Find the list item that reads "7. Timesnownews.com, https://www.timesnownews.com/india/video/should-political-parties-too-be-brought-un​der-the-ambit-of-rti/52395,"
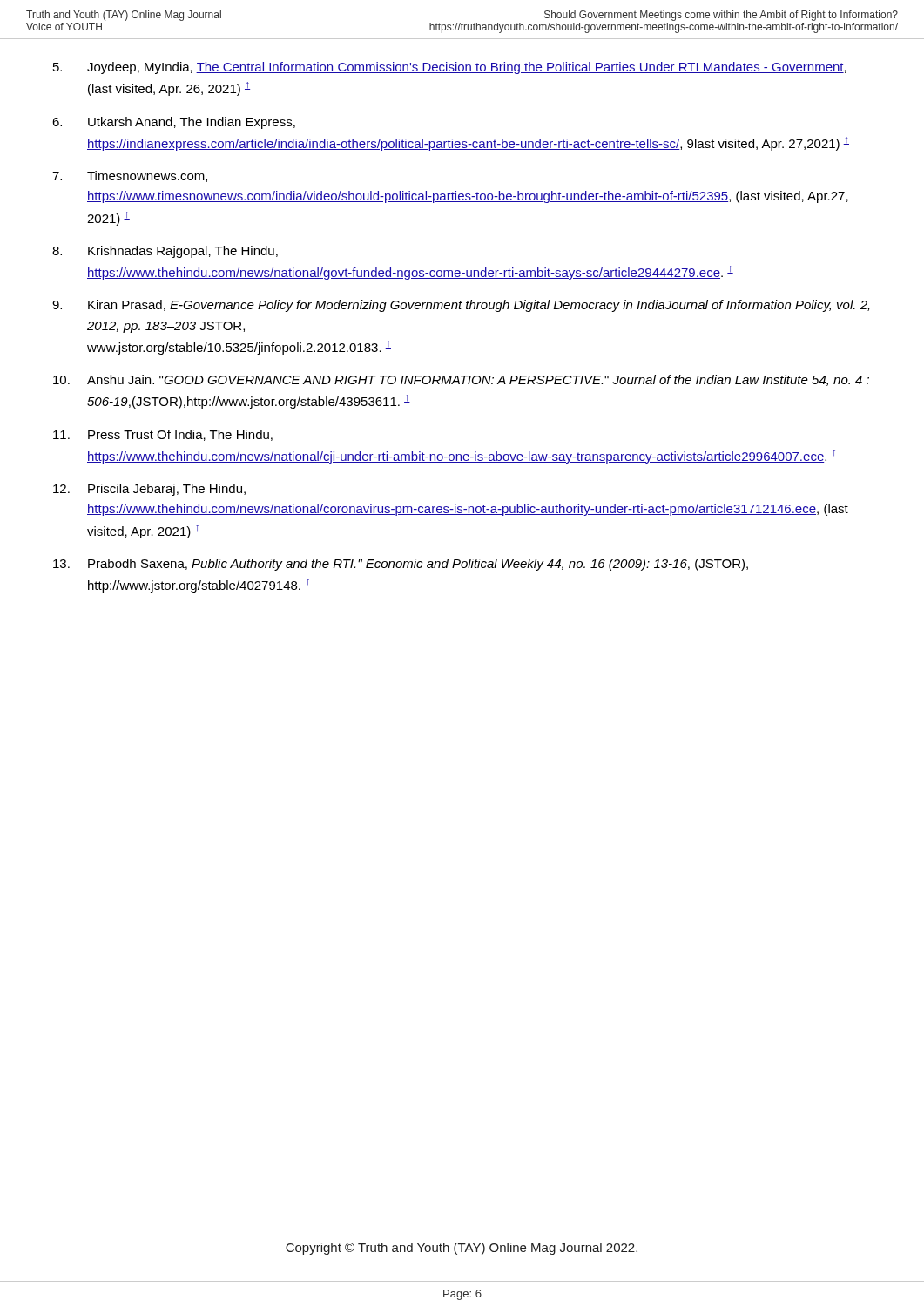924x1307 pixels. 462,197
